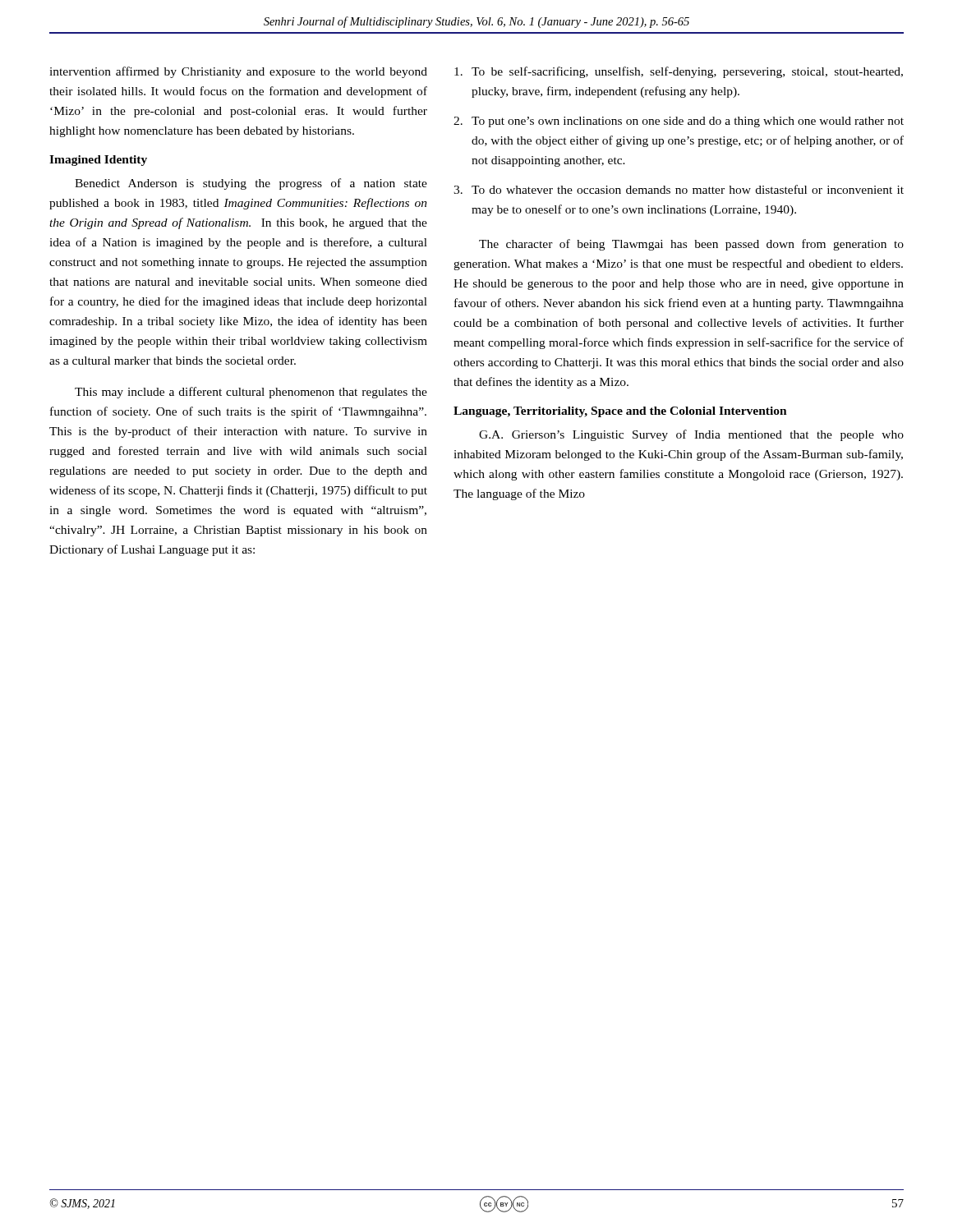This screenshot has width=953, height=1232.
Task: Where is the passage that starts "3. To do"?
Action: [679, 200]
